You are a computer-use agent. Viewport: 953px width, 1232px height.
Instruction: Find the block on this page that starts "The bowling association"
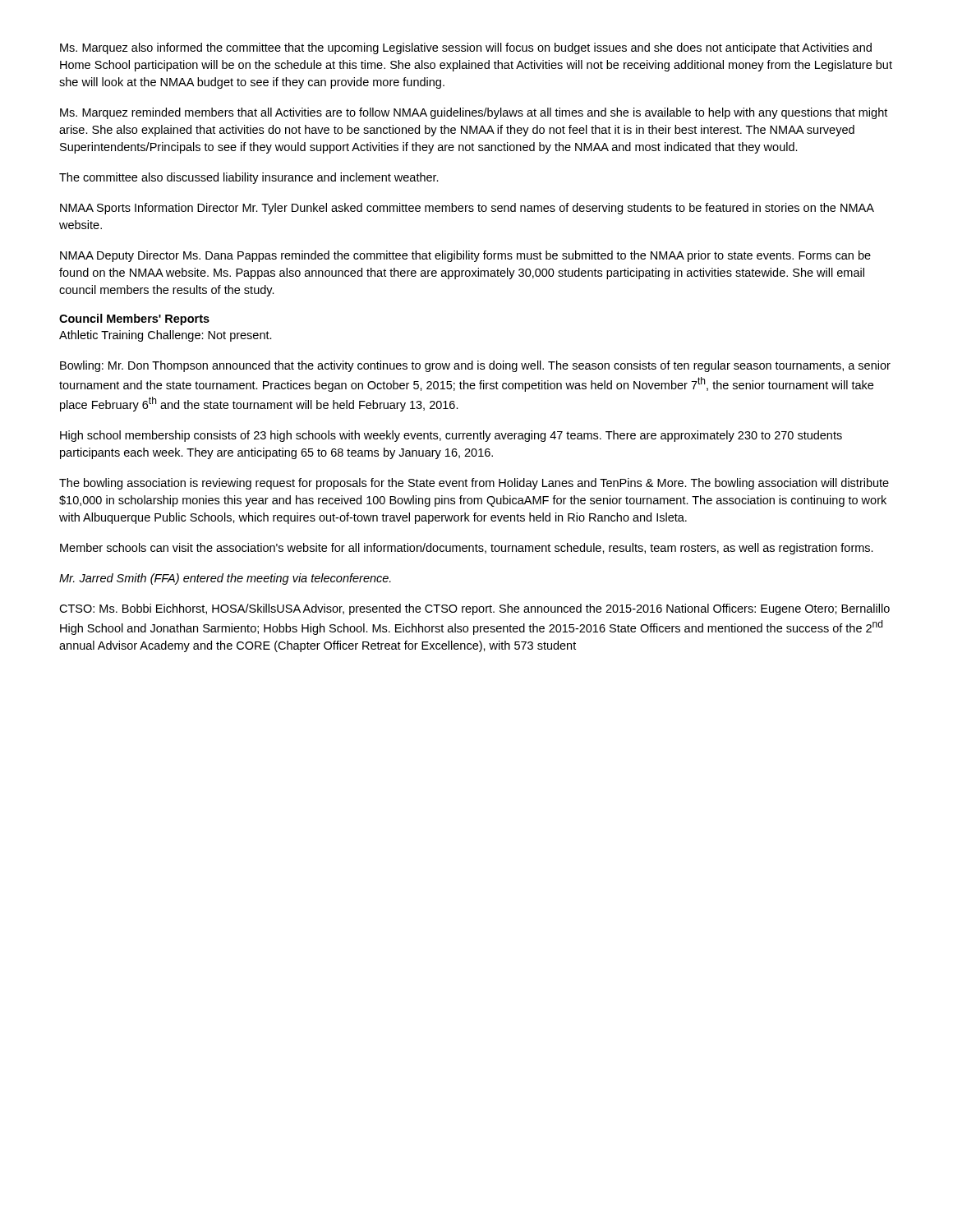(474, 500)
